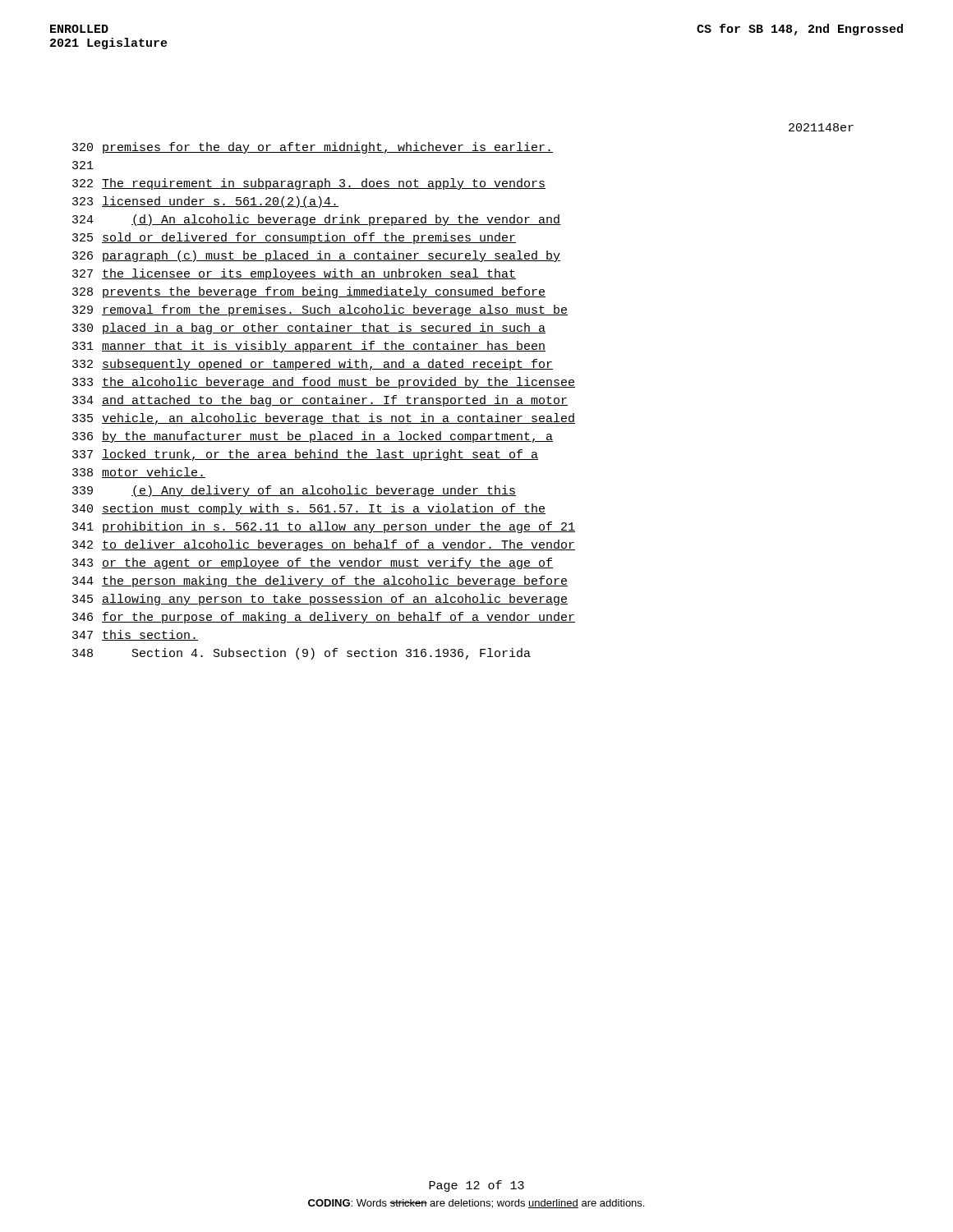Find the text with the text "338 motor vehicle."
Viewport: 953px width, 1232px height.
coord(139,473)
